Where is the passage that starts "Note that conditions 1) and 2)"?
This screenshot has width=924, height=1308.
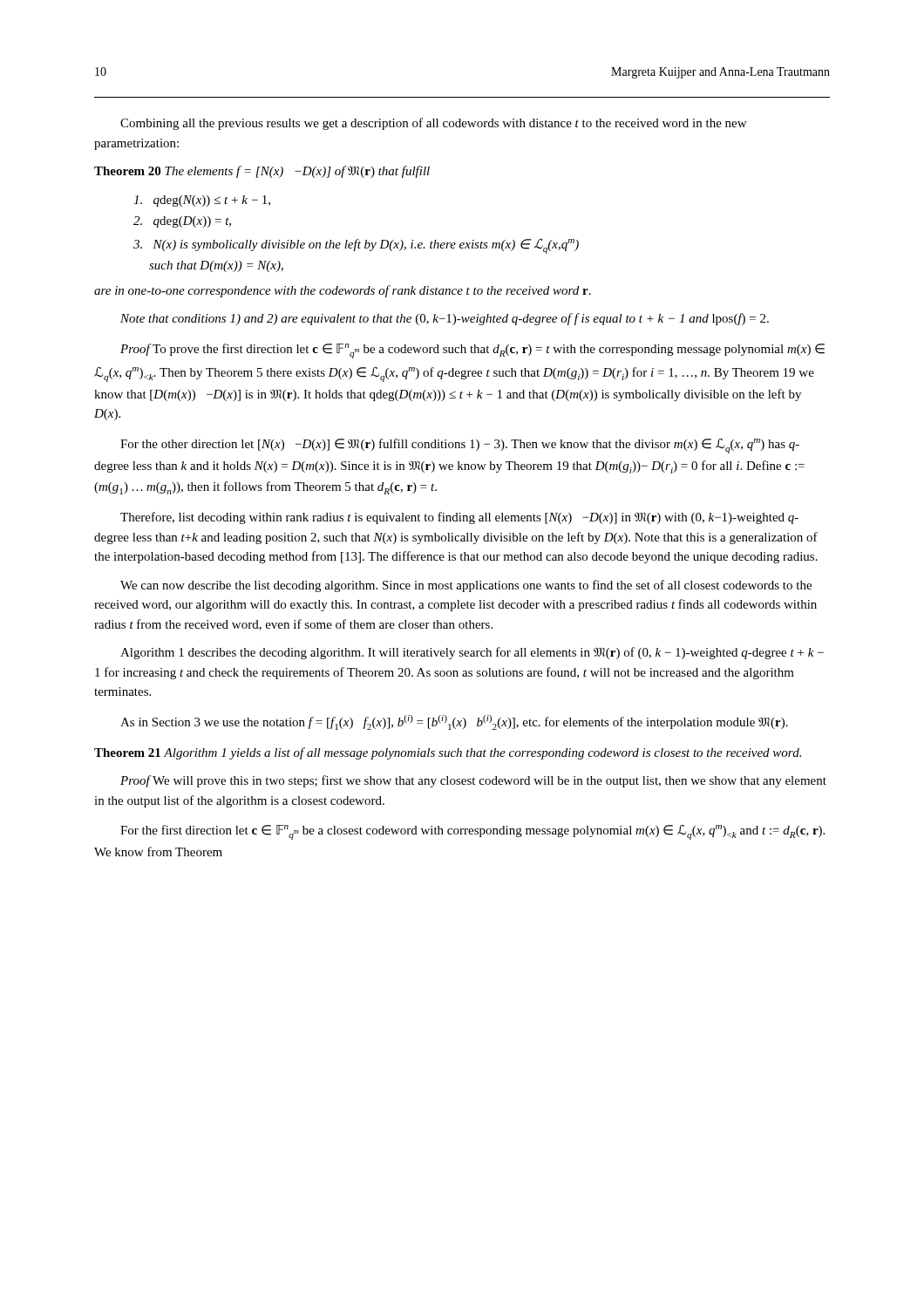click(x=462, y=319)
